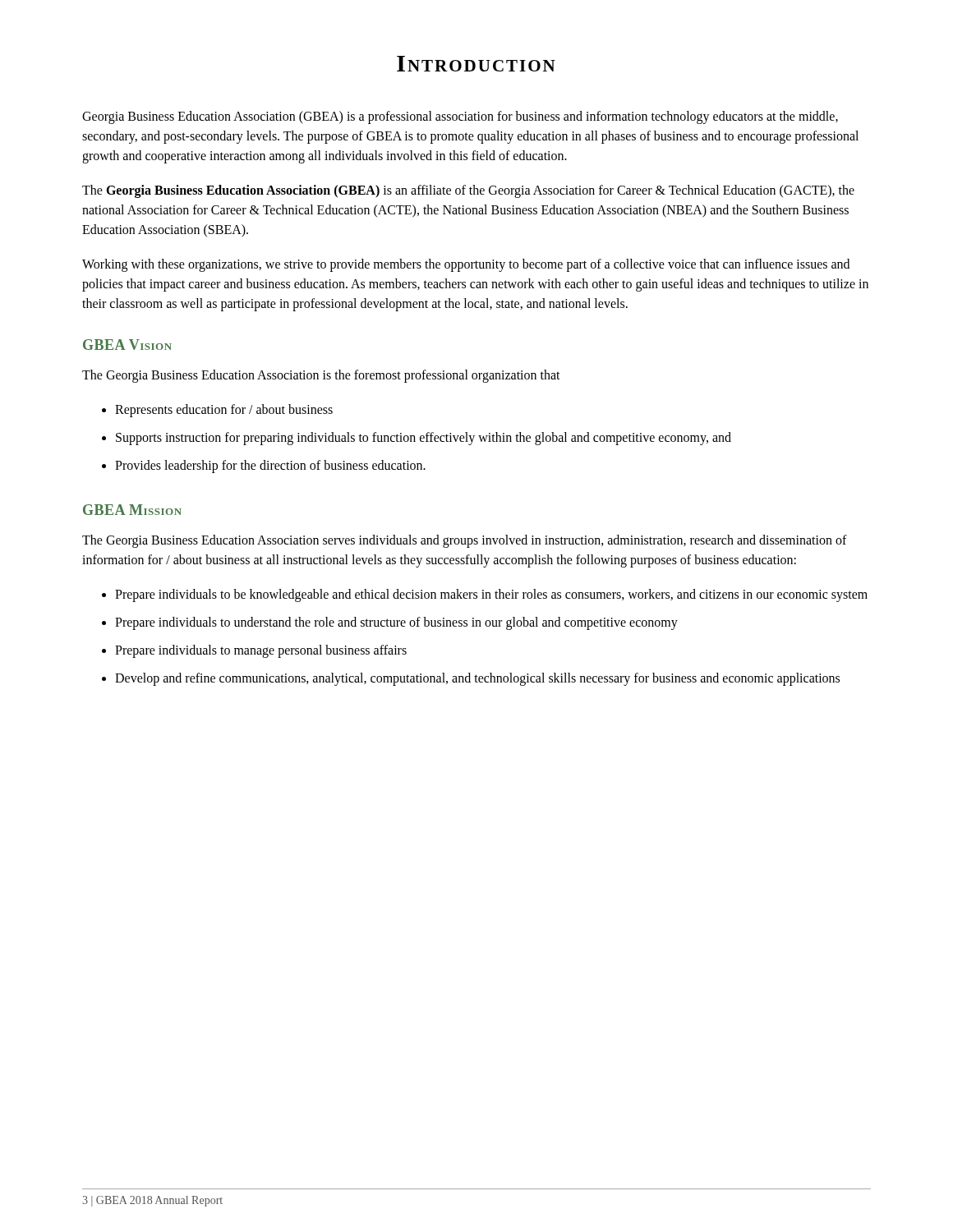The width and height of the screenshot is (953, 1232).
Task: Locate the text block that reads "Georgia Business Education"
Action: 476,136
